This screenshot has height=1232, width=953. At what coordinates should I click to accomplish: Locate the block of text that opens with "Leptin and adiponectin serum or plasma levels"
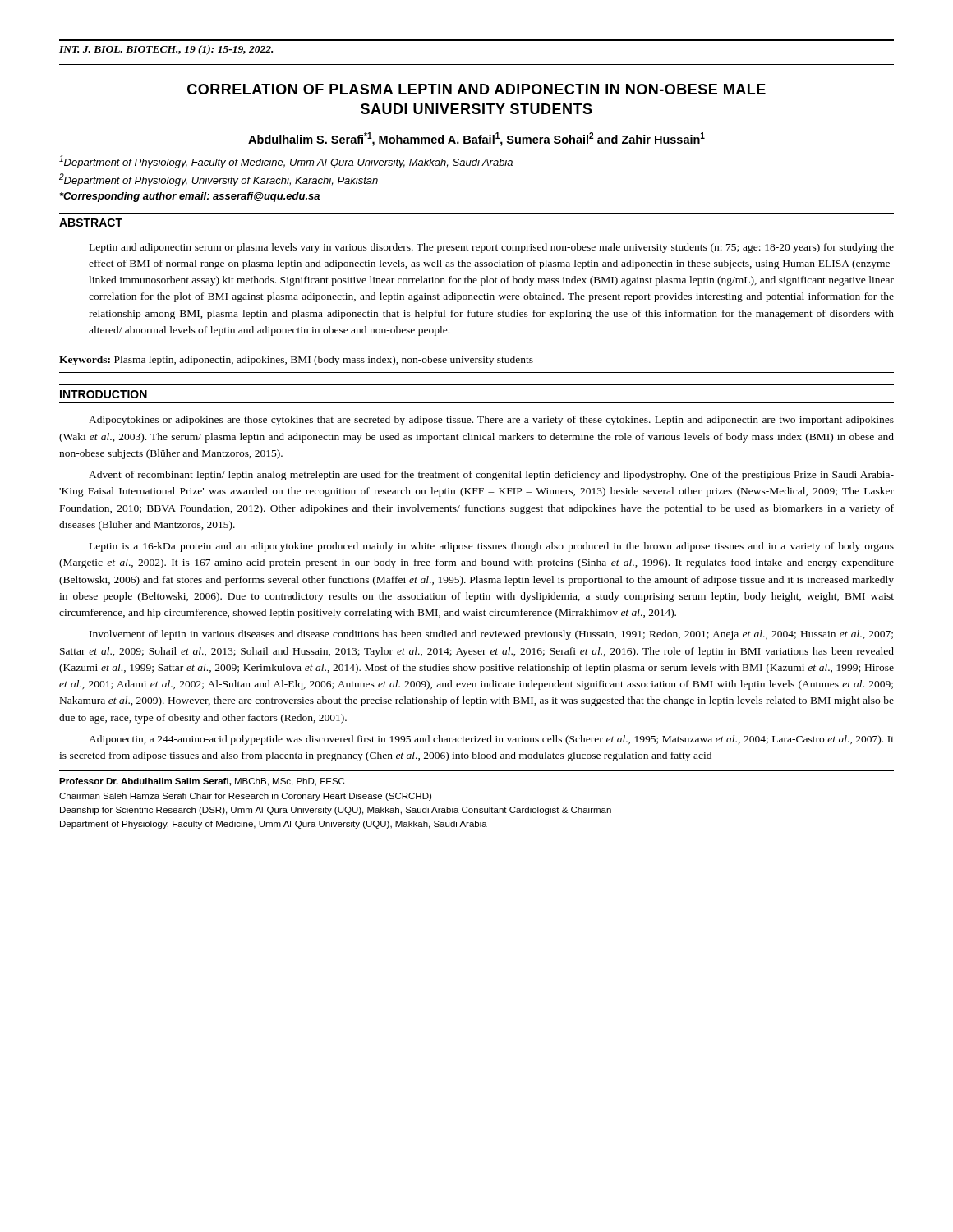pyautogui.click(x=491, y=288)
